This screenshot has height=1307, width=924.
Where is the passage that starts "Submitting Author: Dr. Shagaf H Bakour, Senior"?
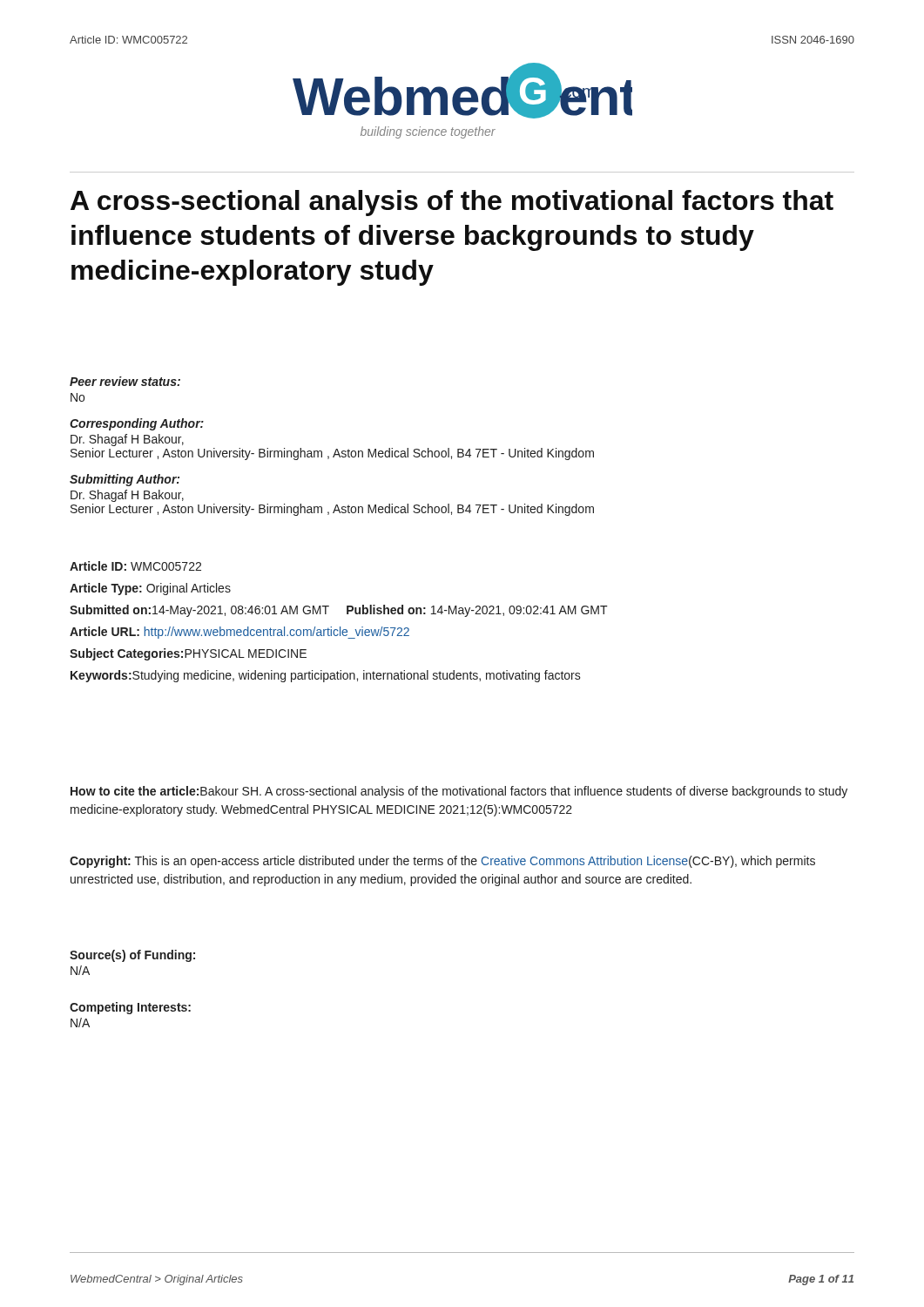pos(462,494)
